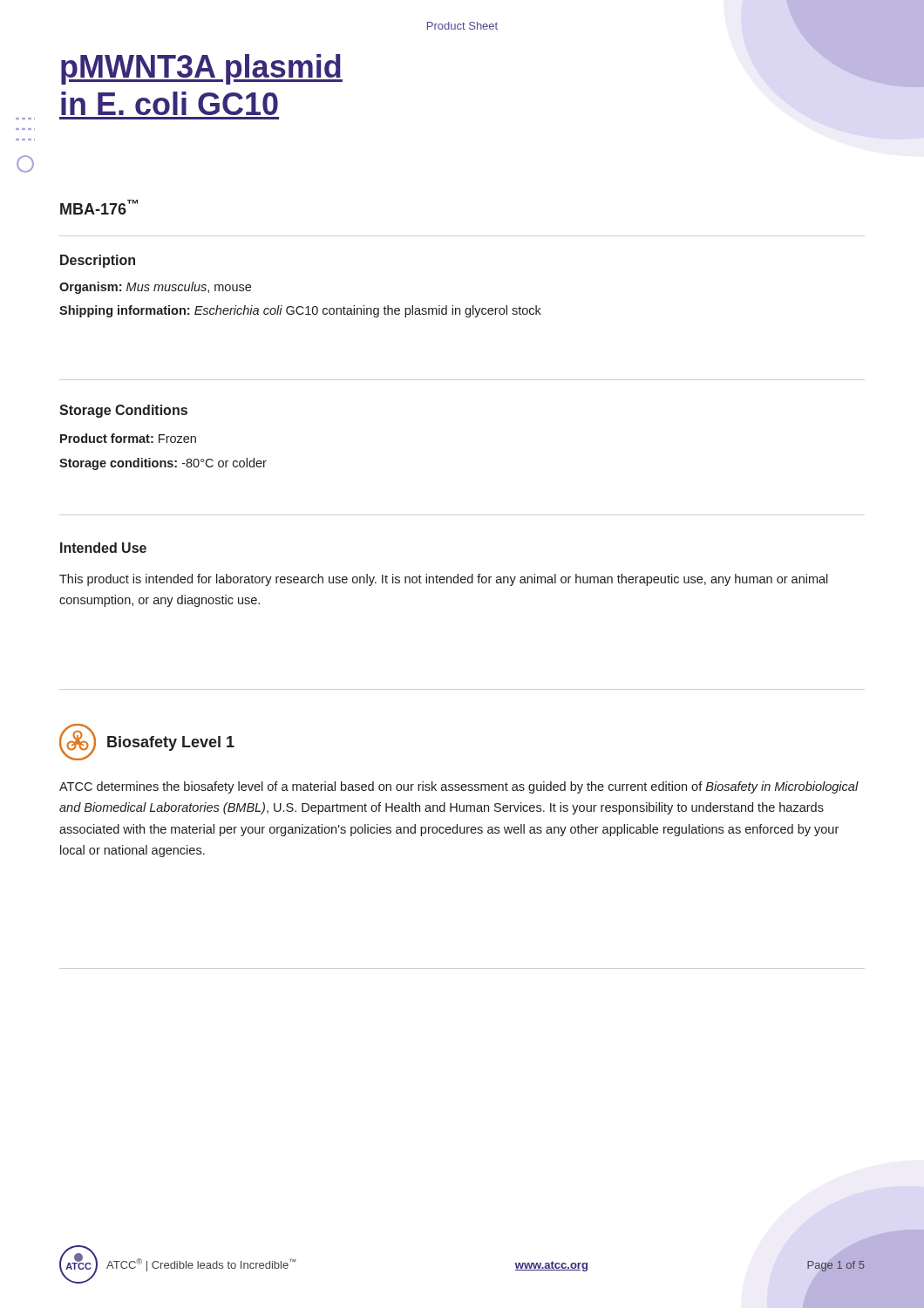Viewport: 924px width, 1308px height.
Task: Find the illustration
Action: pyautogui.click(x=78, y=742)
